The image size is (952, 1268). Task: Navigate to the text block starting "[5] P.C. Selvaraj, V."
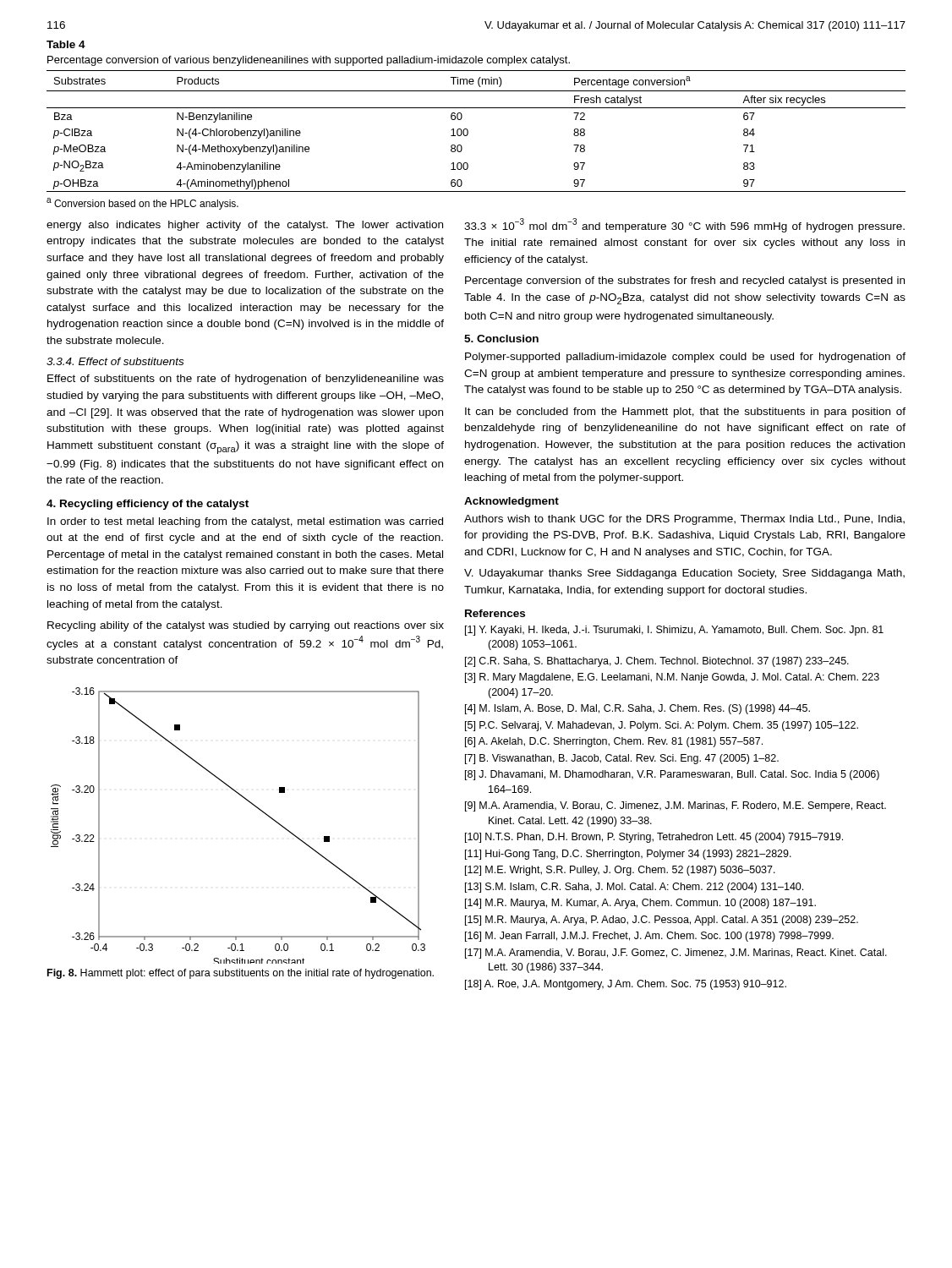tap(662, 725)
